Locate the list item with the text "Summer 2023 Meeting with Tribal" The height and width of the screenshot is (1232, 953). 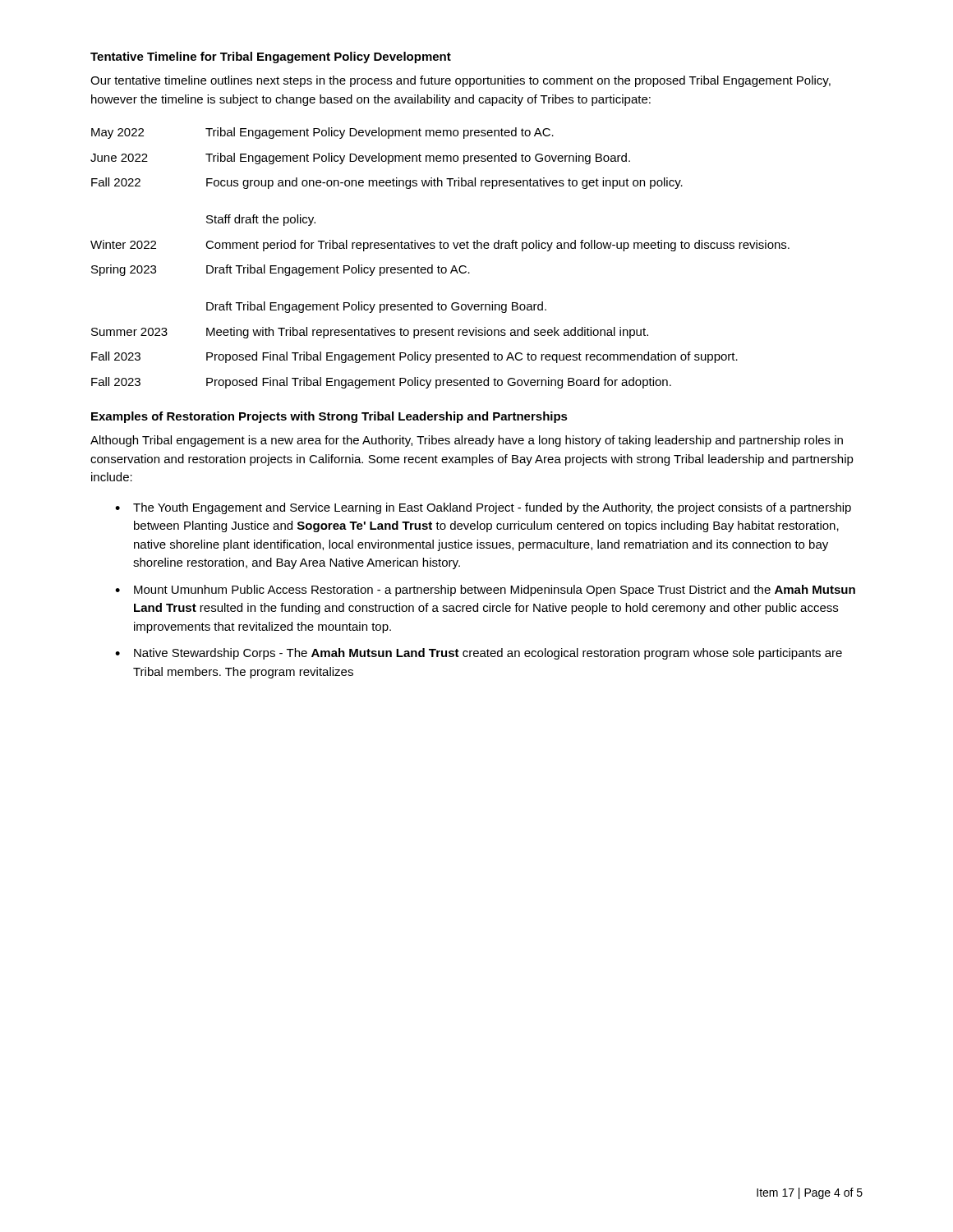476,332
